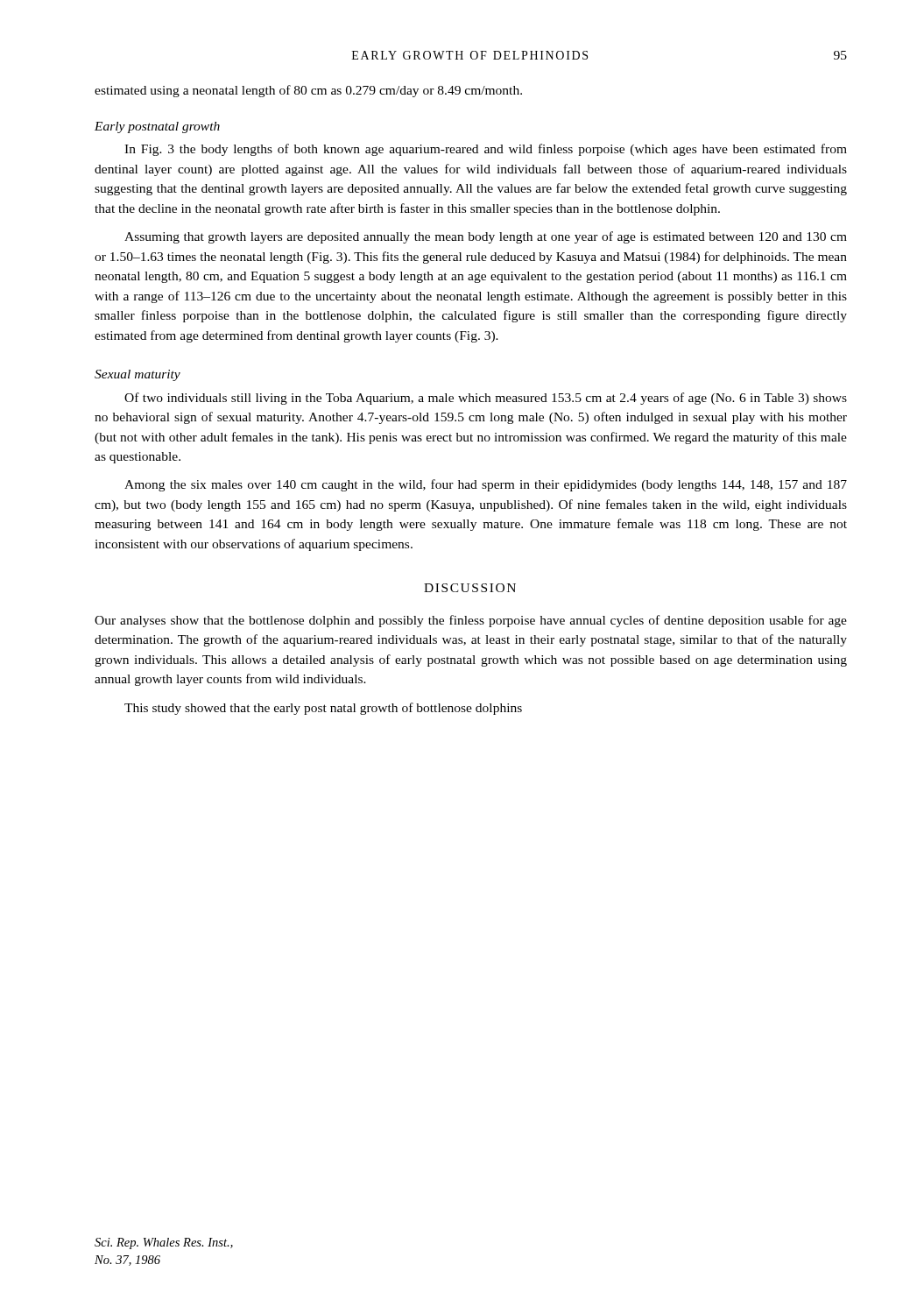Viewport: 924px width, 1314px height.
Task: Locate the text starting "Of two individuals still living"
Action: point(471,426)
